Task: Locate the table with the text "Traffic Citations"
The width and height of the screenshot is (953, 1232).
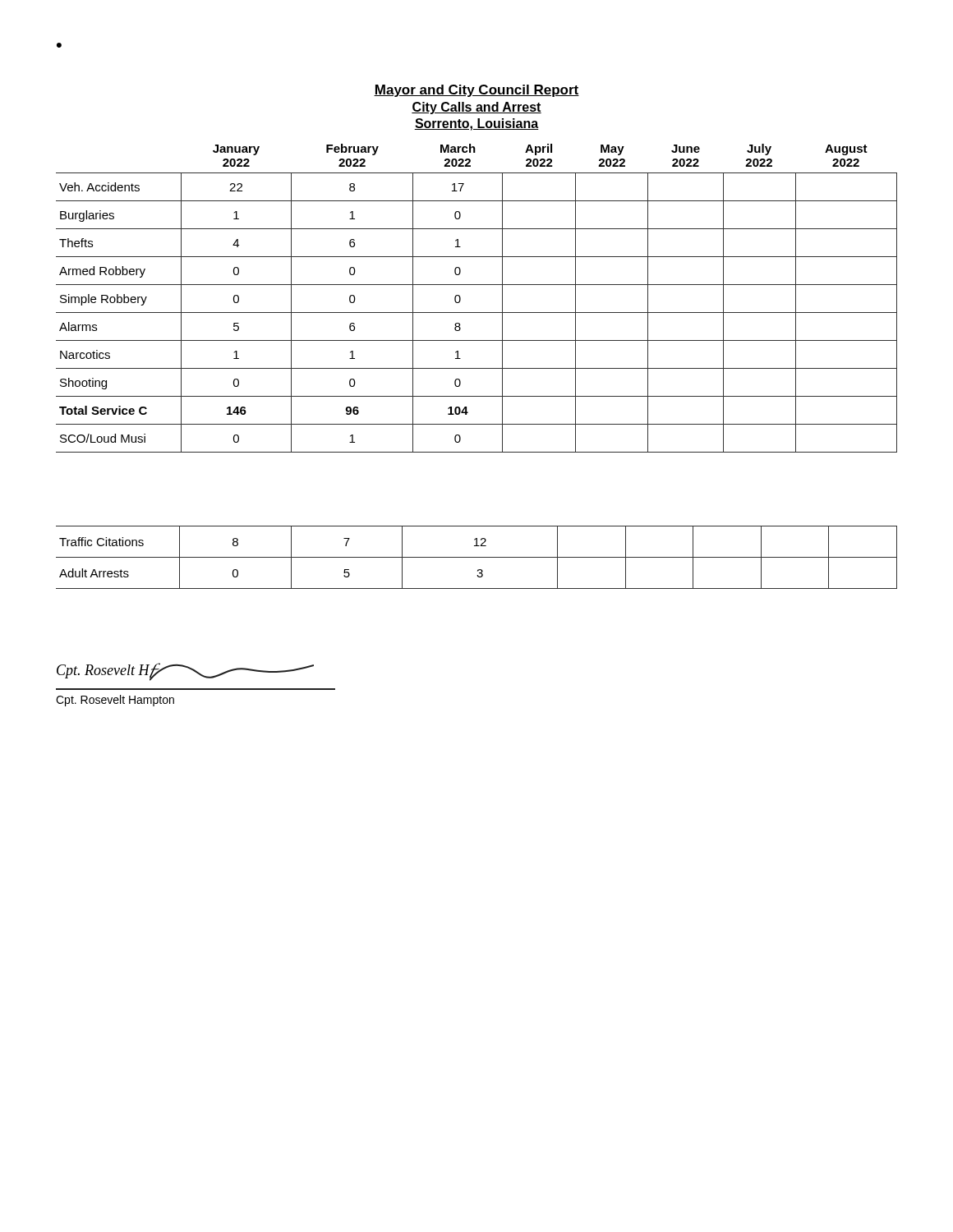Action: point(476,557)
